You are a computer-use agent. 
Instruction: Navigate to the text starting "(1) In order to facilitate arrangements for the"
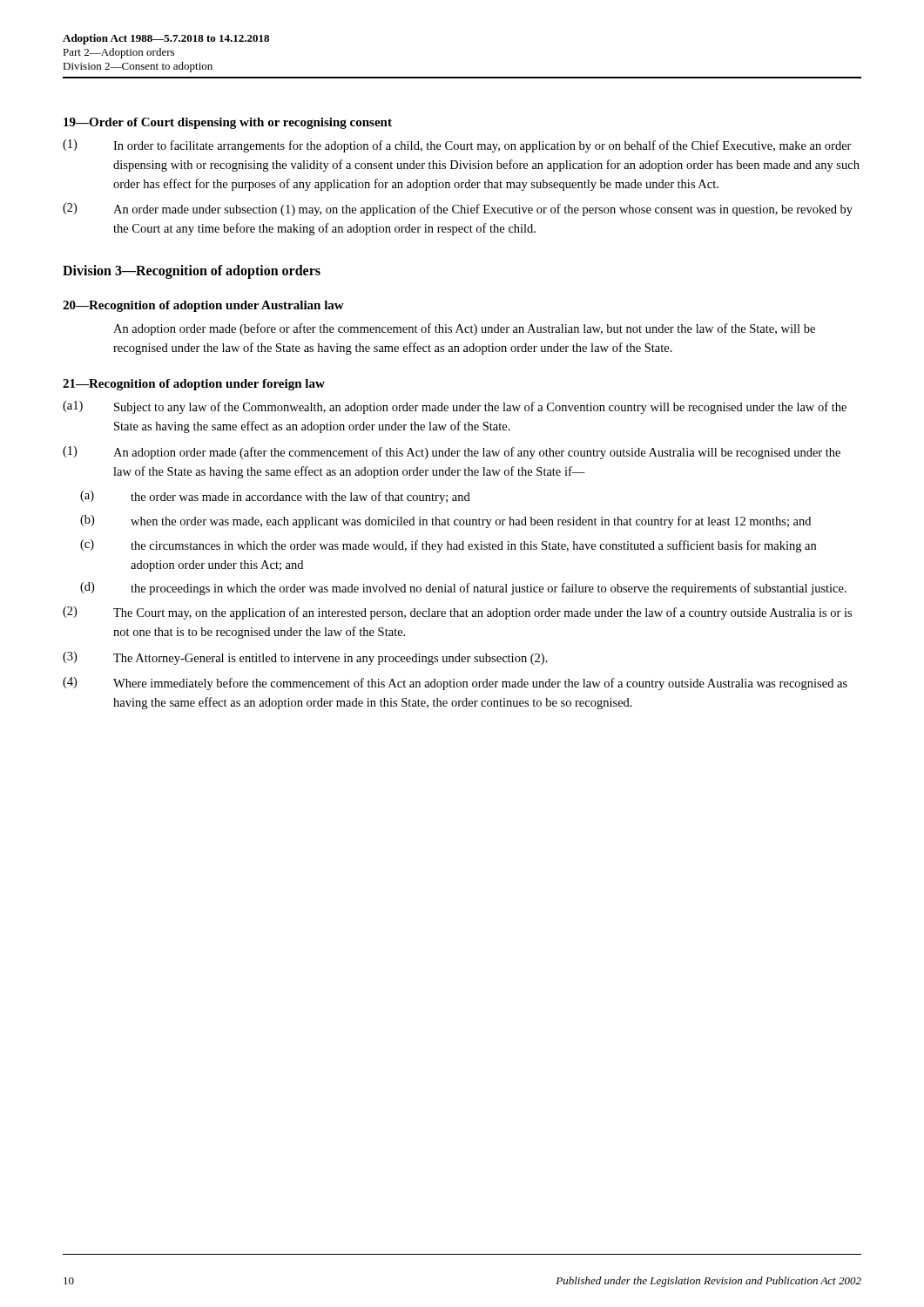[x=462, y=165]
